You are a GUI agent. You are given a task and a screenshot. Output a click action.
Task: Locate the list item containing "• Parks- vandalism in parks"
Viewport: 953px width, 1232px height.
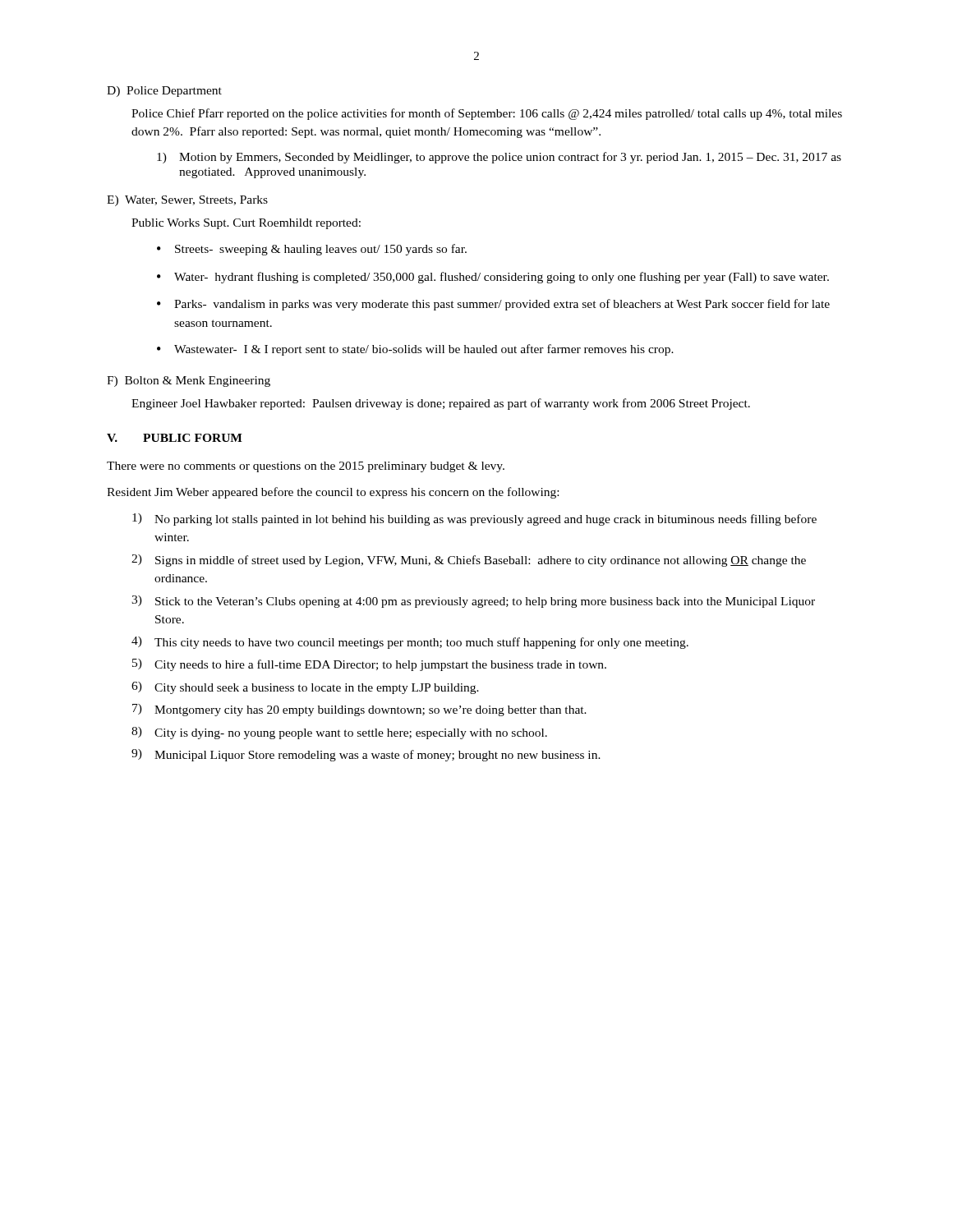click(501, 313)
